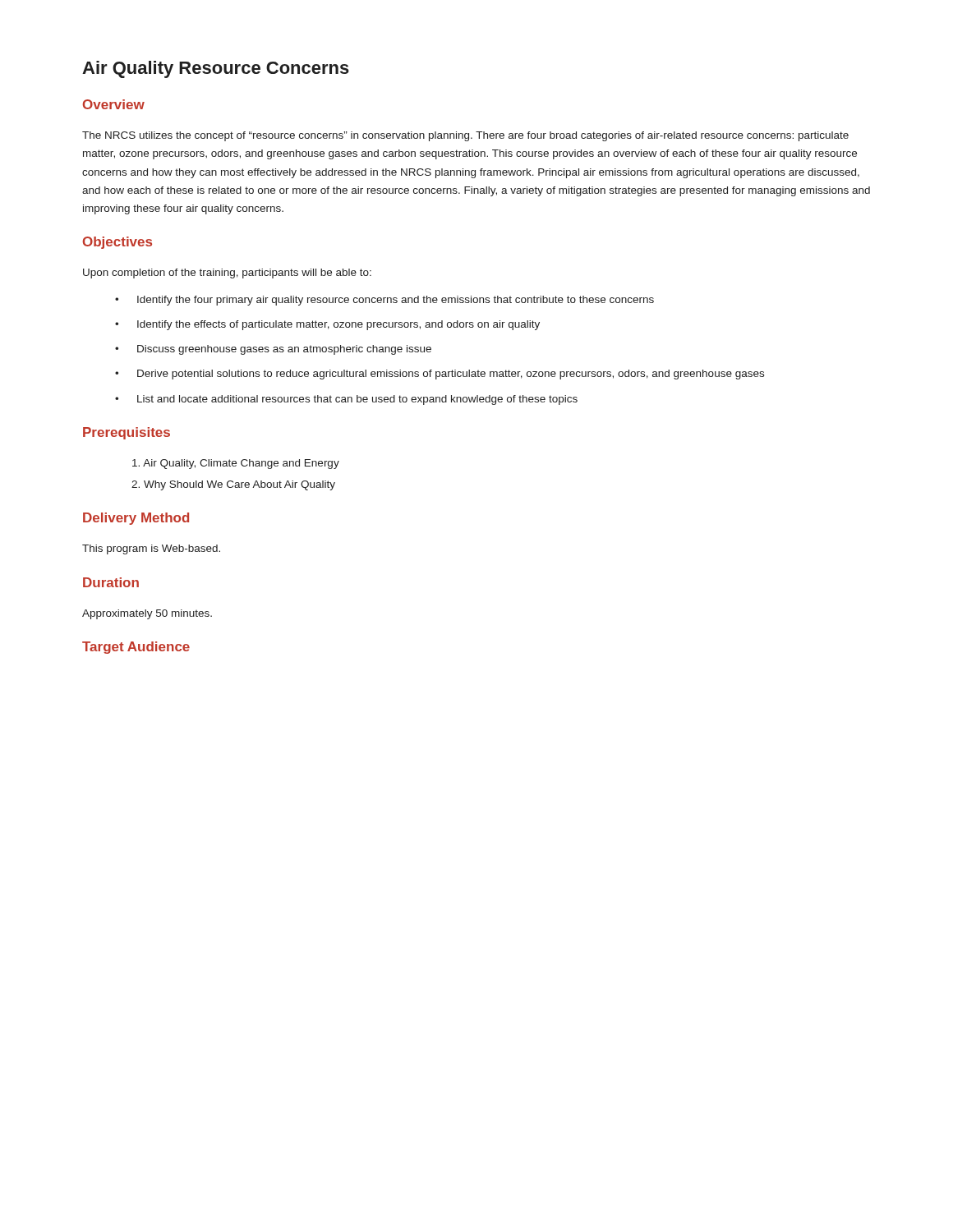The width and height of the screenshot is (953, 1232).
Task: Where is the passage that starts "The NRCS utilizes the concept of"?
Action: pyautogui.click(x=476, y=172)
